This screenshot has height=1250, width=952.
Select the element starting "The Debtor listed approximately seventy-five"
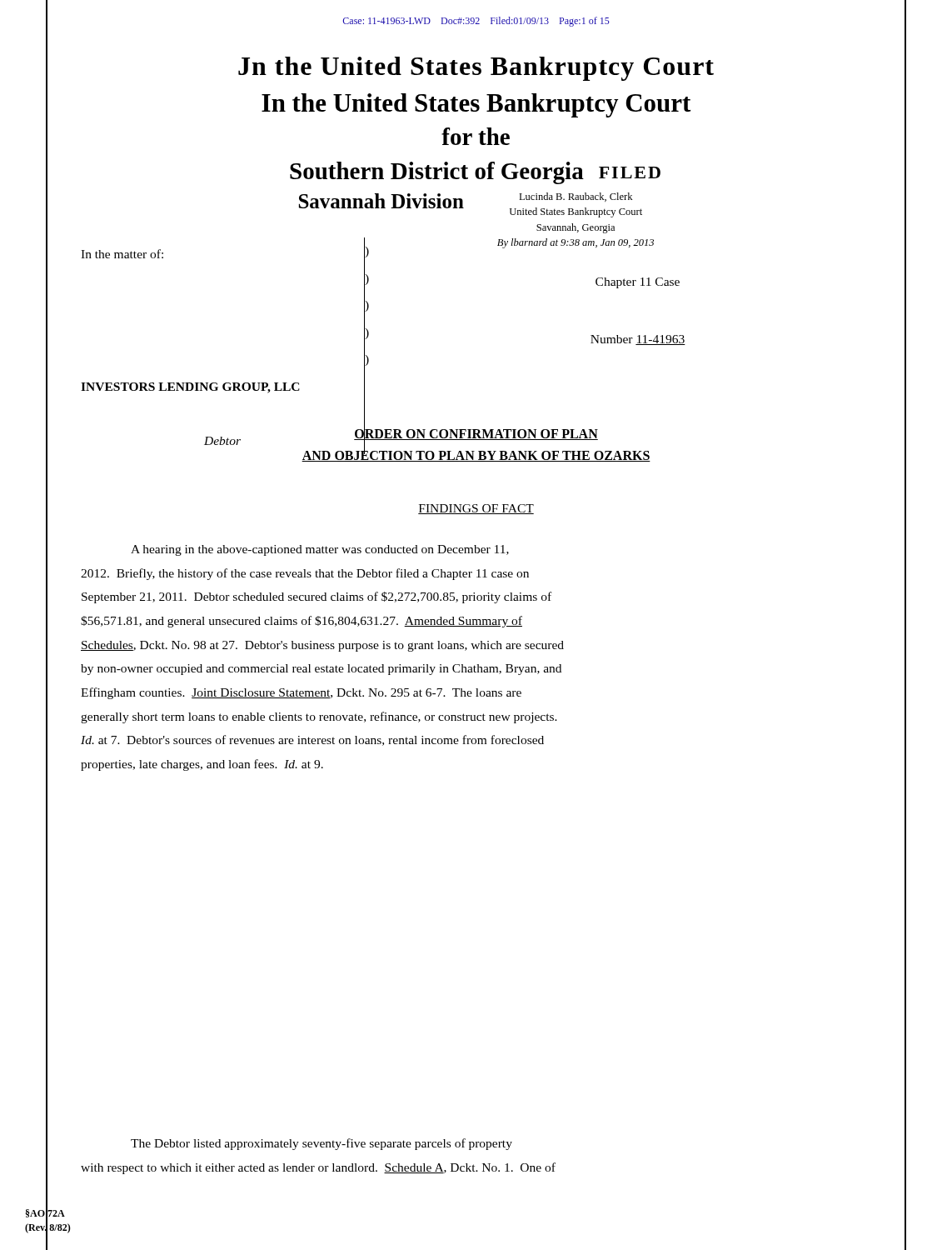(x=476, y=1156)
